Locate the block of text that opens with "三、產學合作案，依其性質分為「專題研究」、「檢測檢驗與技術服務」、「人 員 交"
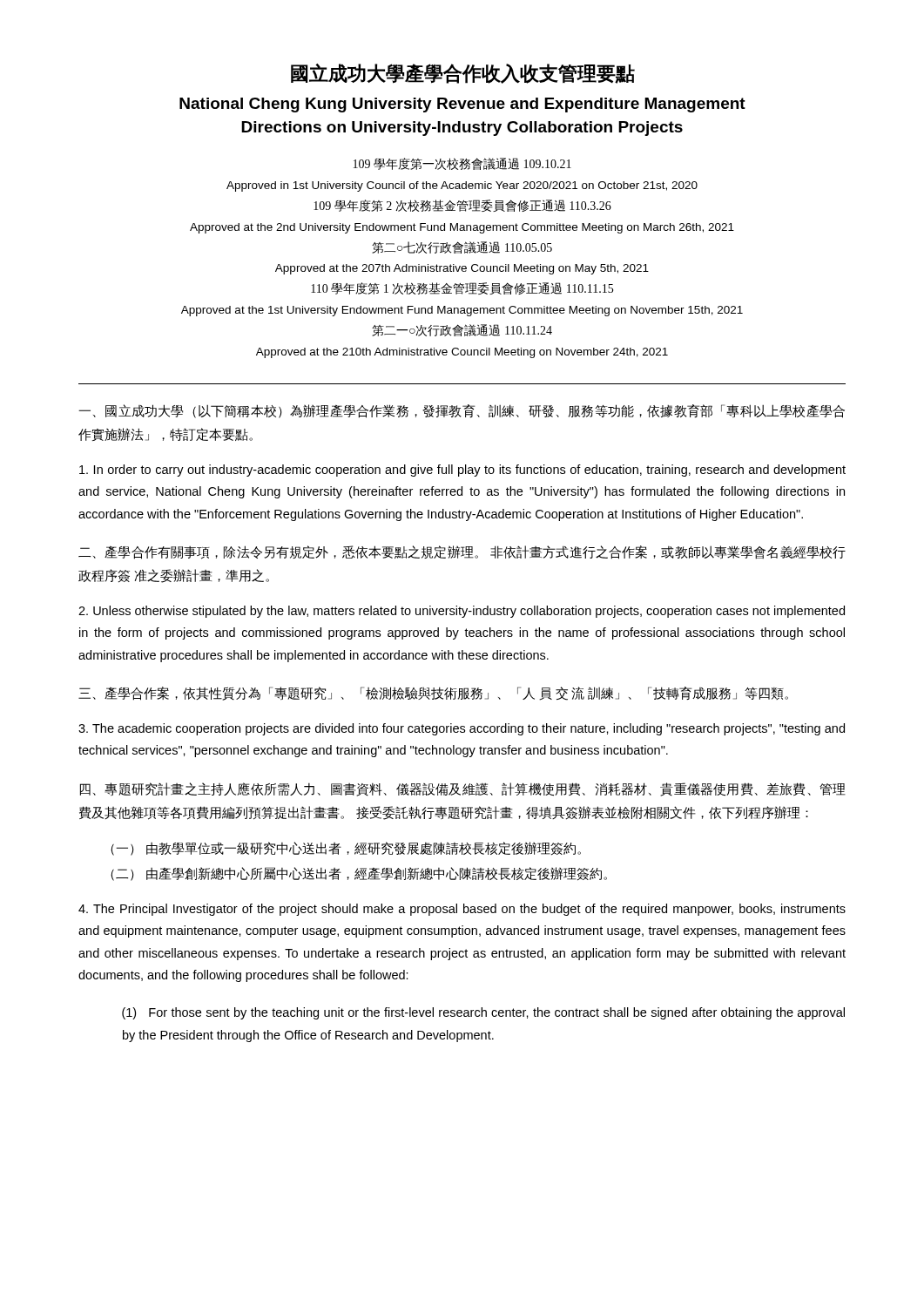This screenshot has height=1307, width=924. point(438,694)
